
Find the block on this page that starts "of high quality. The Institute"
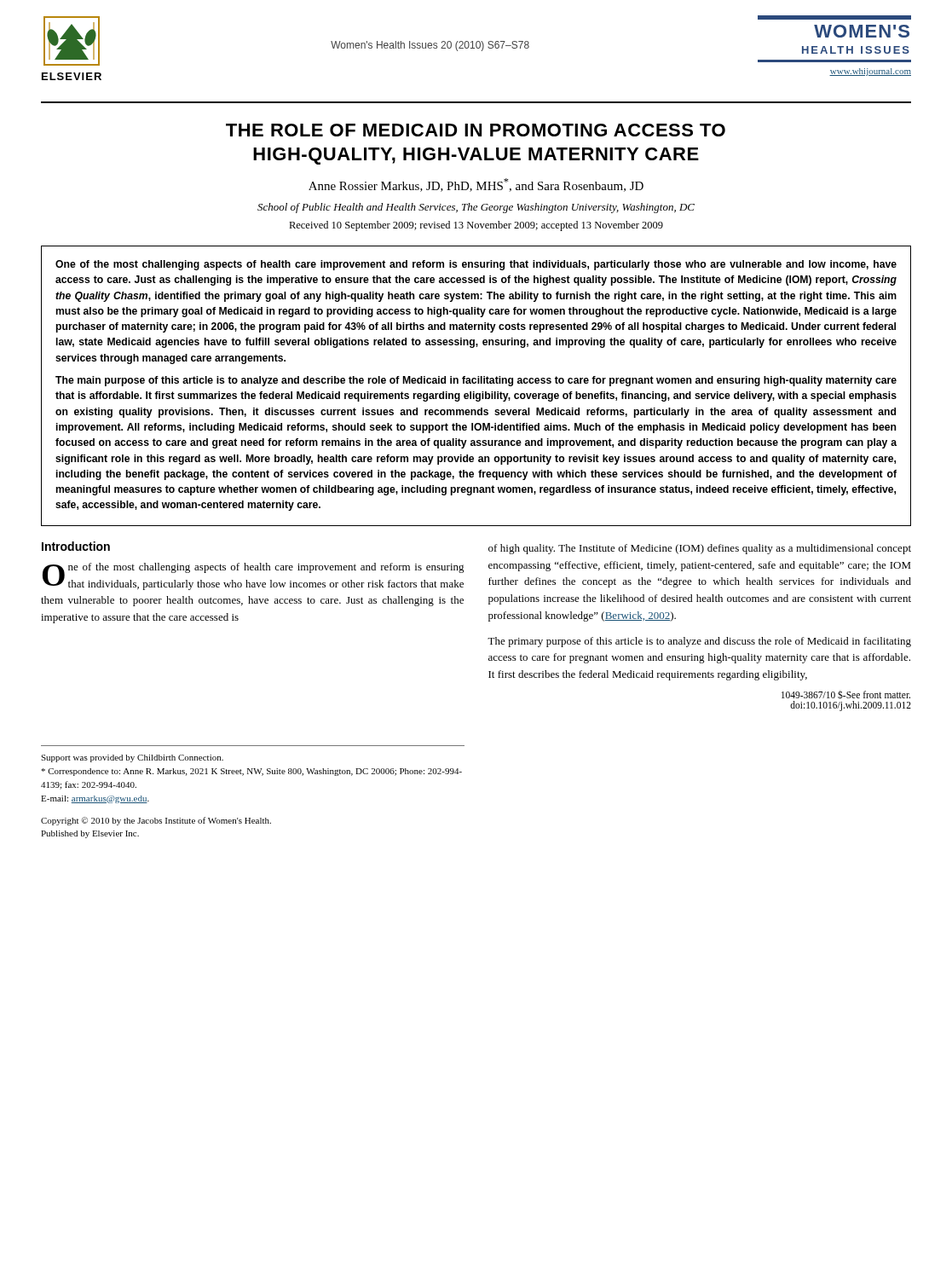coord(699,581)
